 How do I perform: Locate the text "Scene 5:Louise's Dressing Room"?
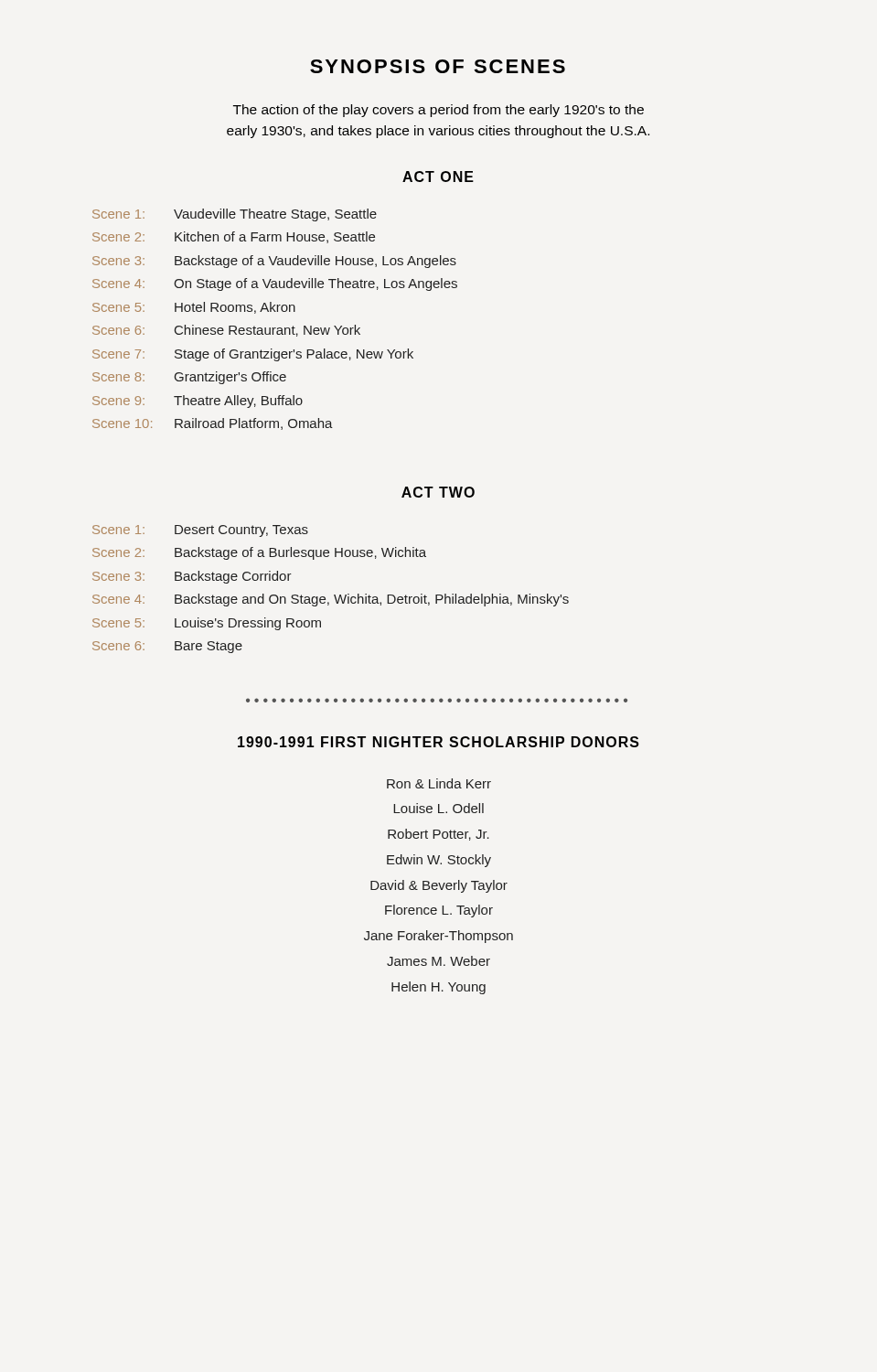[207, 622]
